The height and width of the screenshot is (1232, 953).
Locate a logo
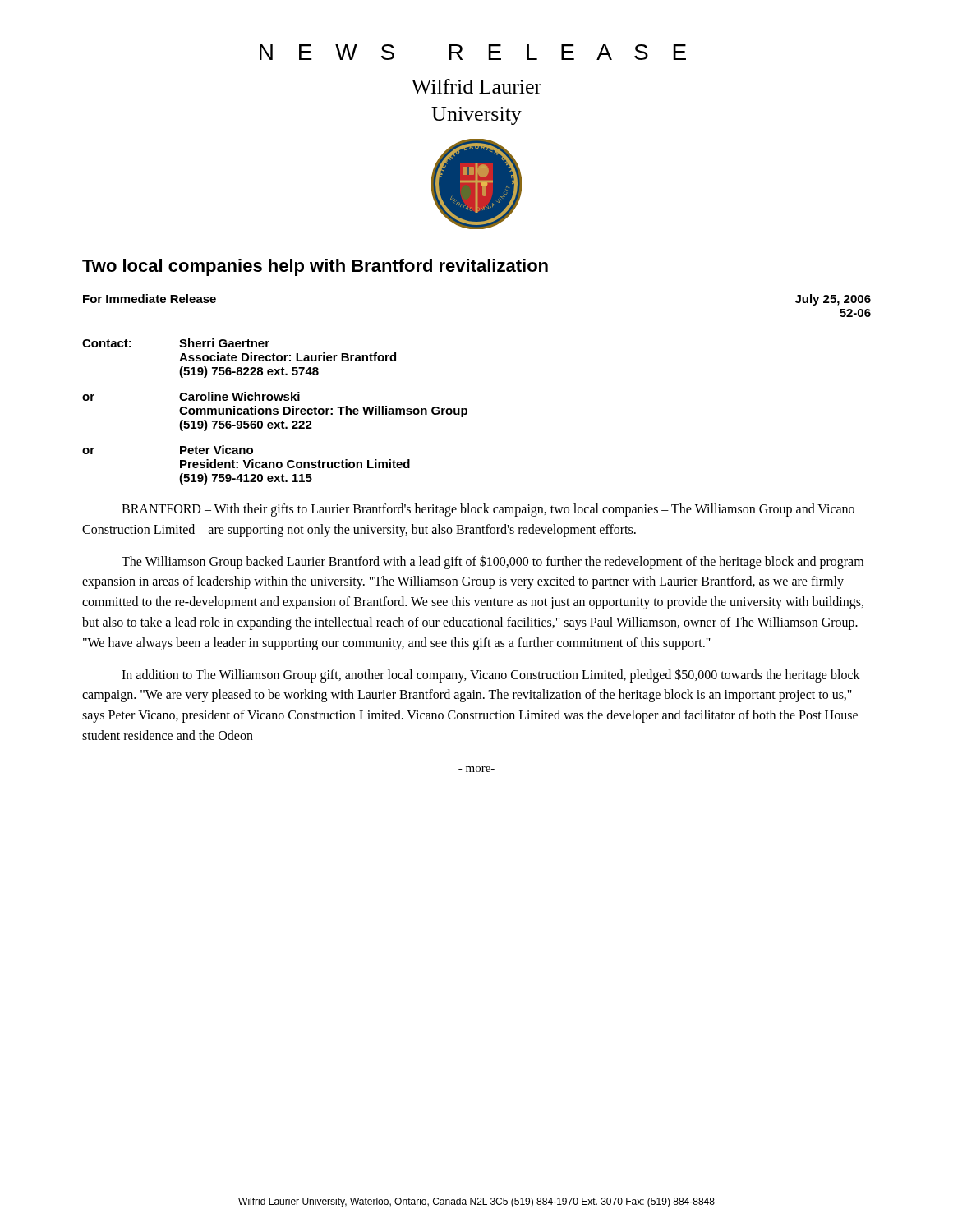(x=476, y=186)
